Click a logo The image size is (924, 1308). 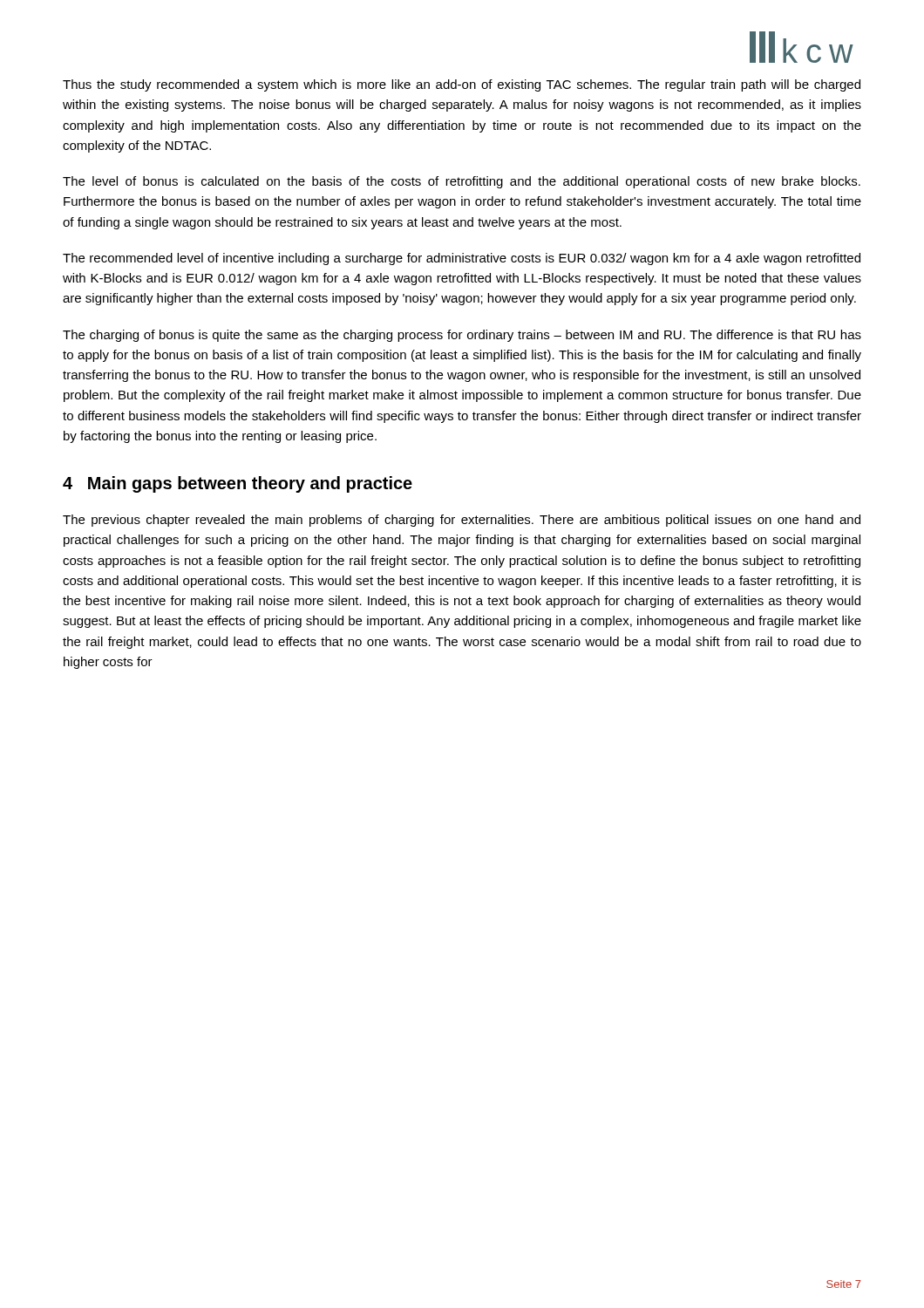[814, 47]
